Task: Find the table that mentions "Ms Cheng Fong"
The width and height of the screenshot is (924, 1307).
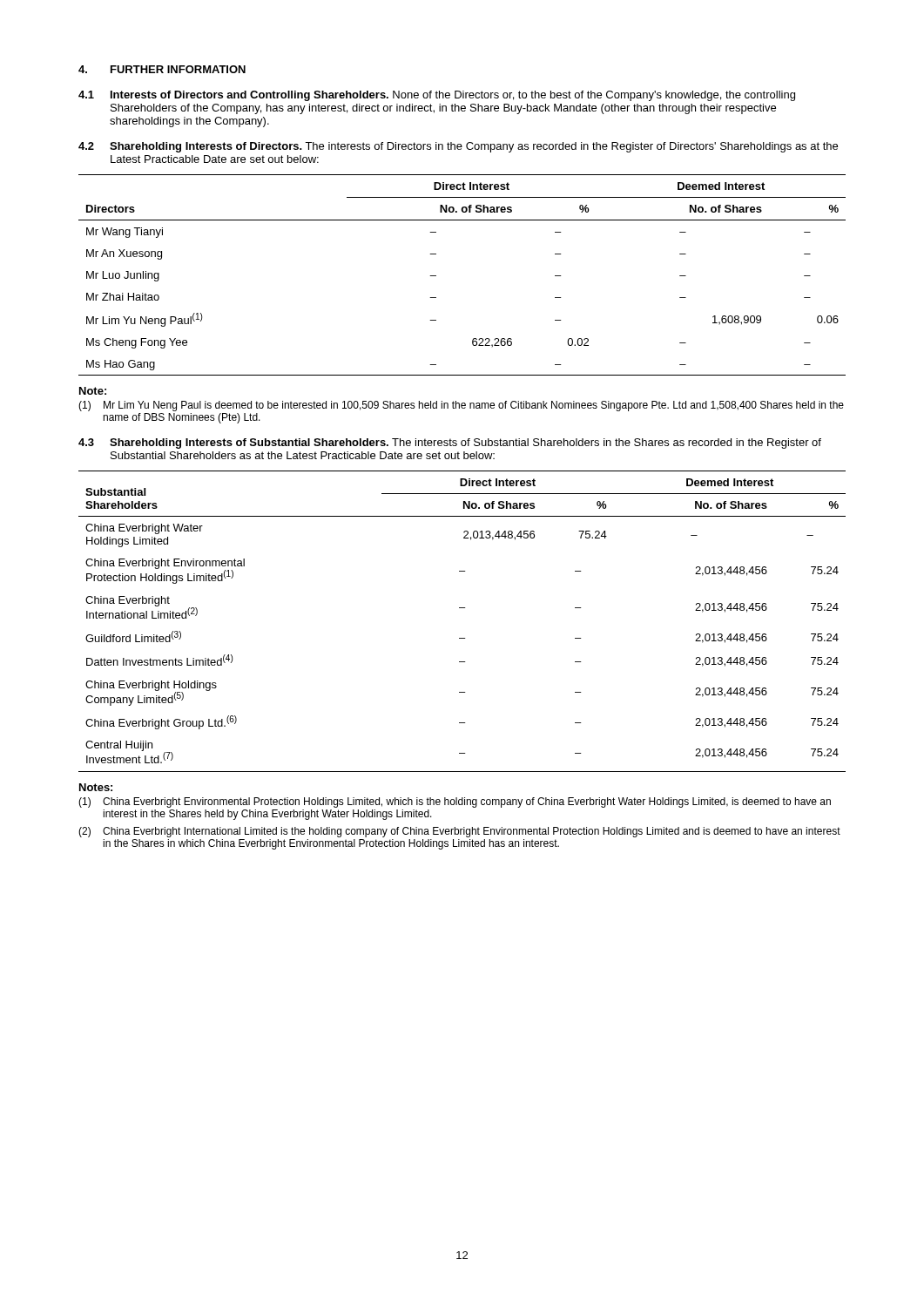Action: (x=462, y=275)
